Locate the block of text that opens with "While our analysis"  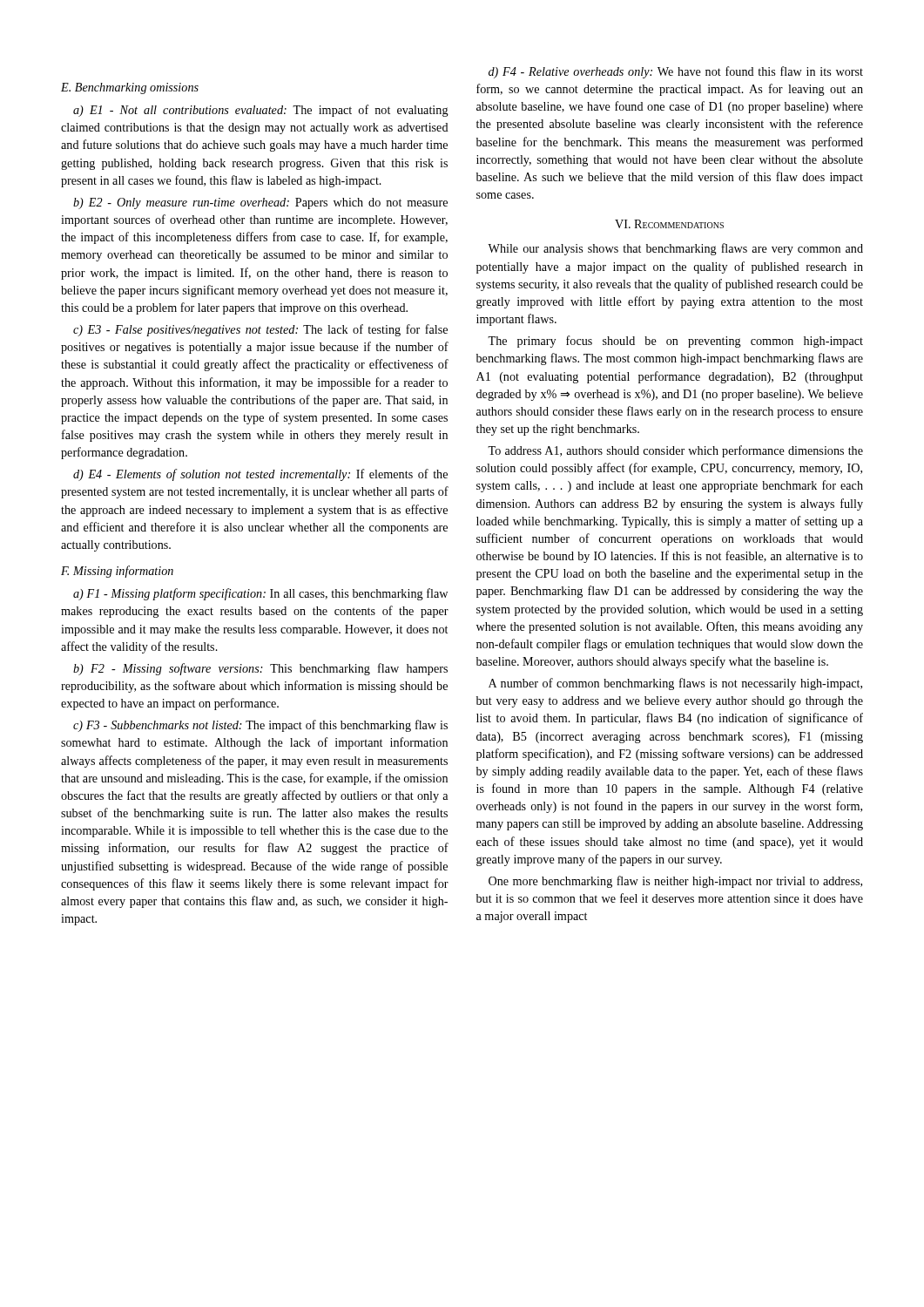pos(669,582)
